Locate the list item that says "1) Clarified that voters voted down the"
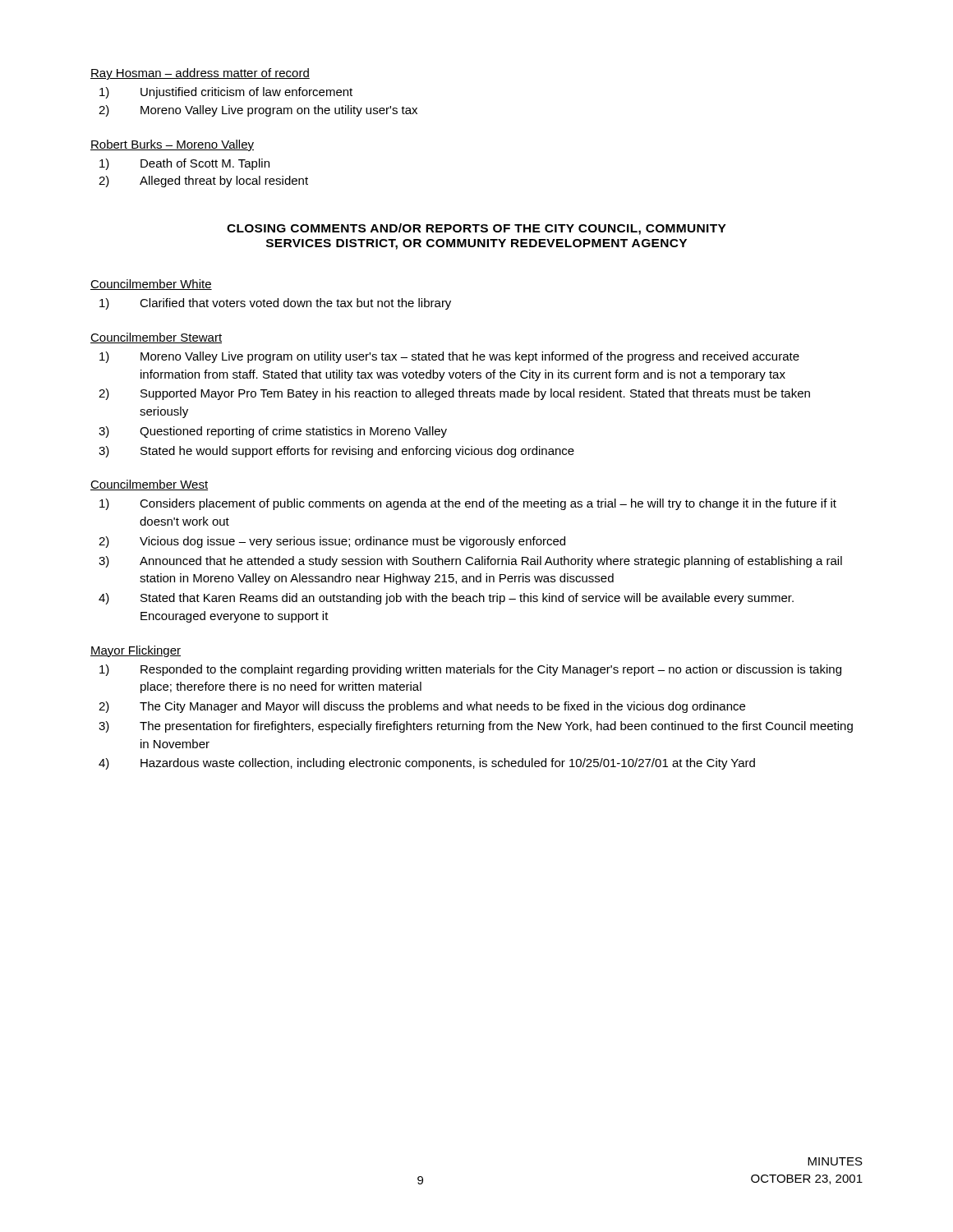Screen dimensions: 1232x953 275,304
